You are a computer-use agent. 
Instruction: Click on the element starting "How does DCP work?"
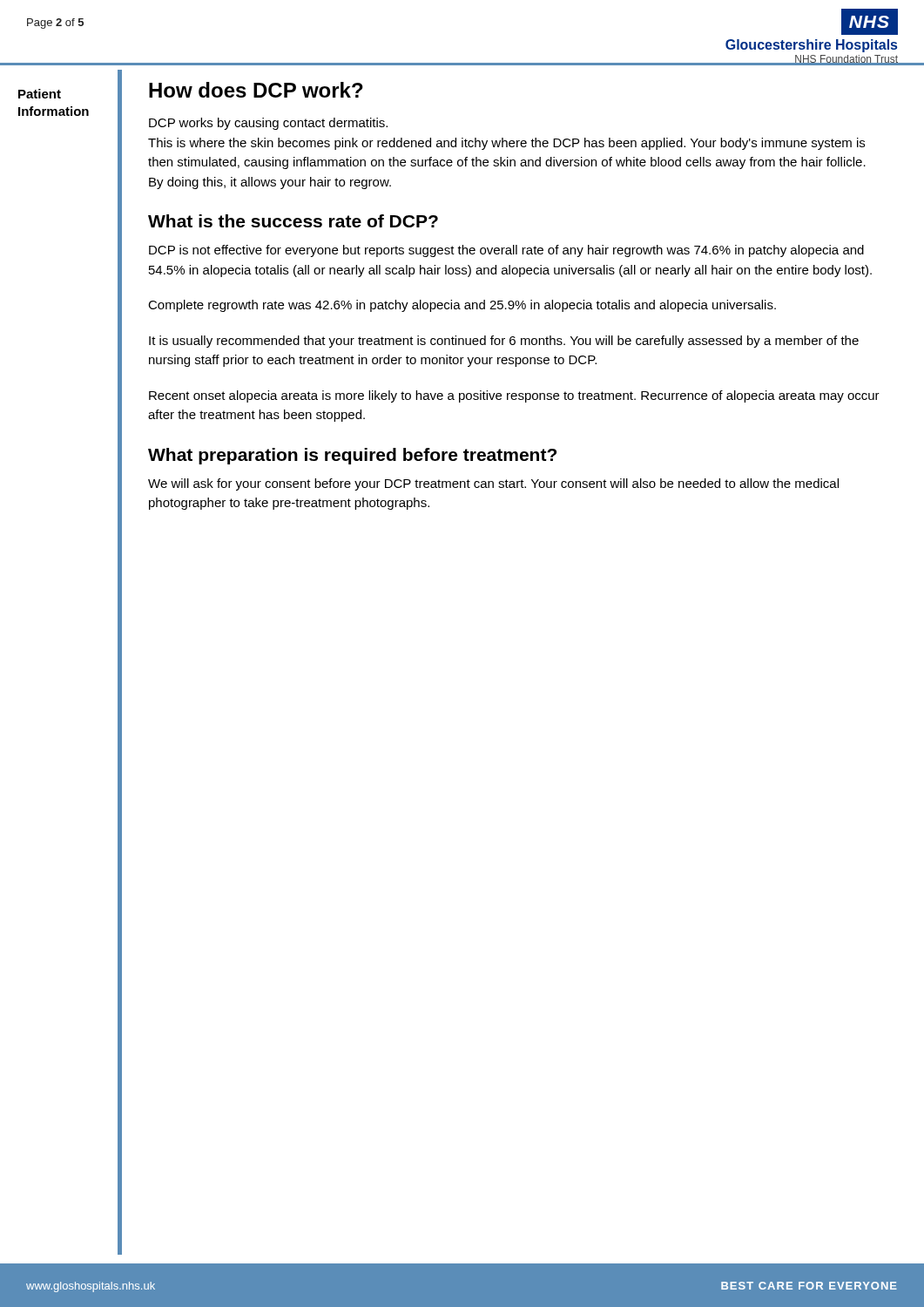pos(256,90)
